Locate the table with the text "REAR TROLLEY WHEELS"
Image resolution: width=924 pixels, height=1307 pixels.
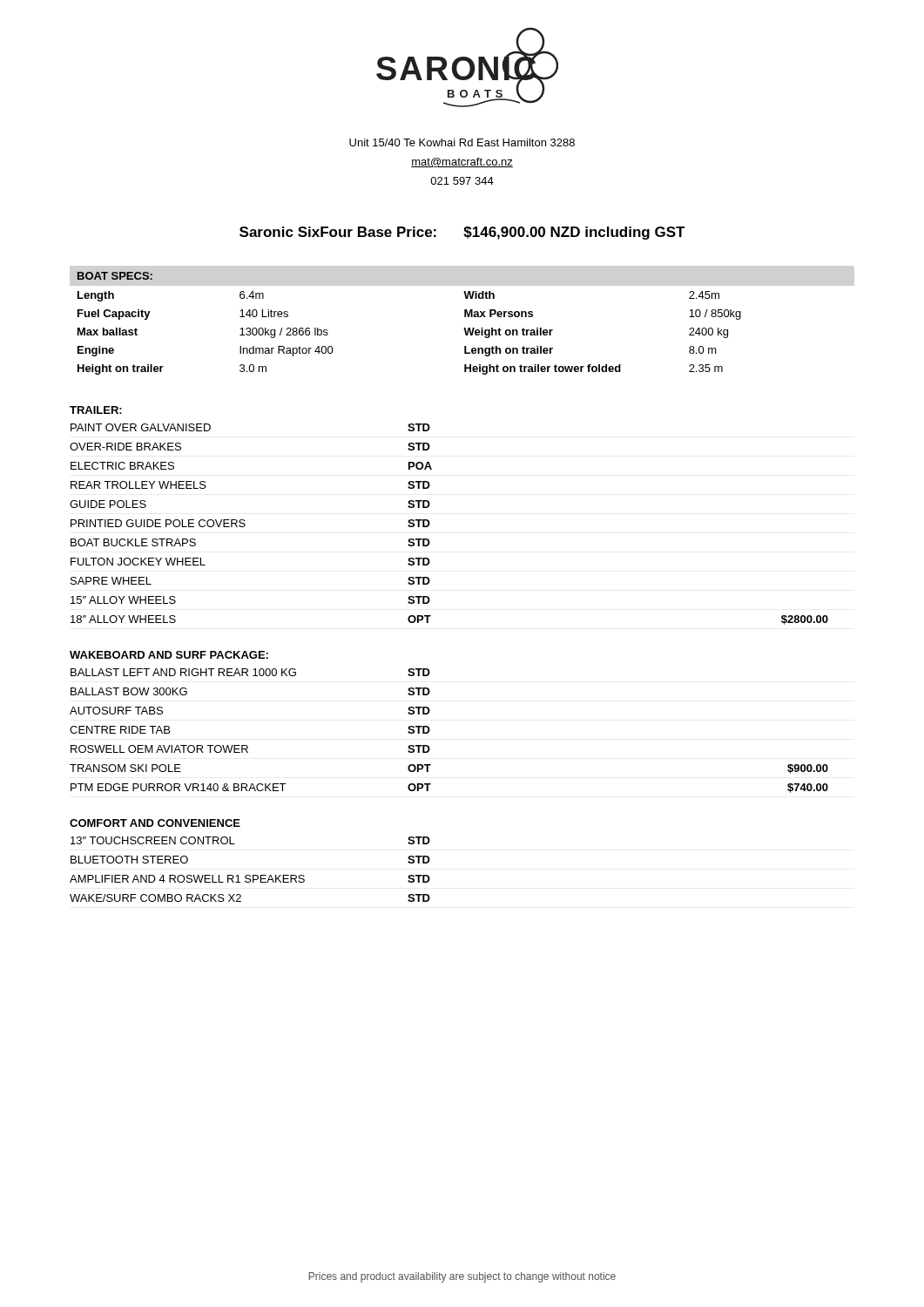coord(462,524)
